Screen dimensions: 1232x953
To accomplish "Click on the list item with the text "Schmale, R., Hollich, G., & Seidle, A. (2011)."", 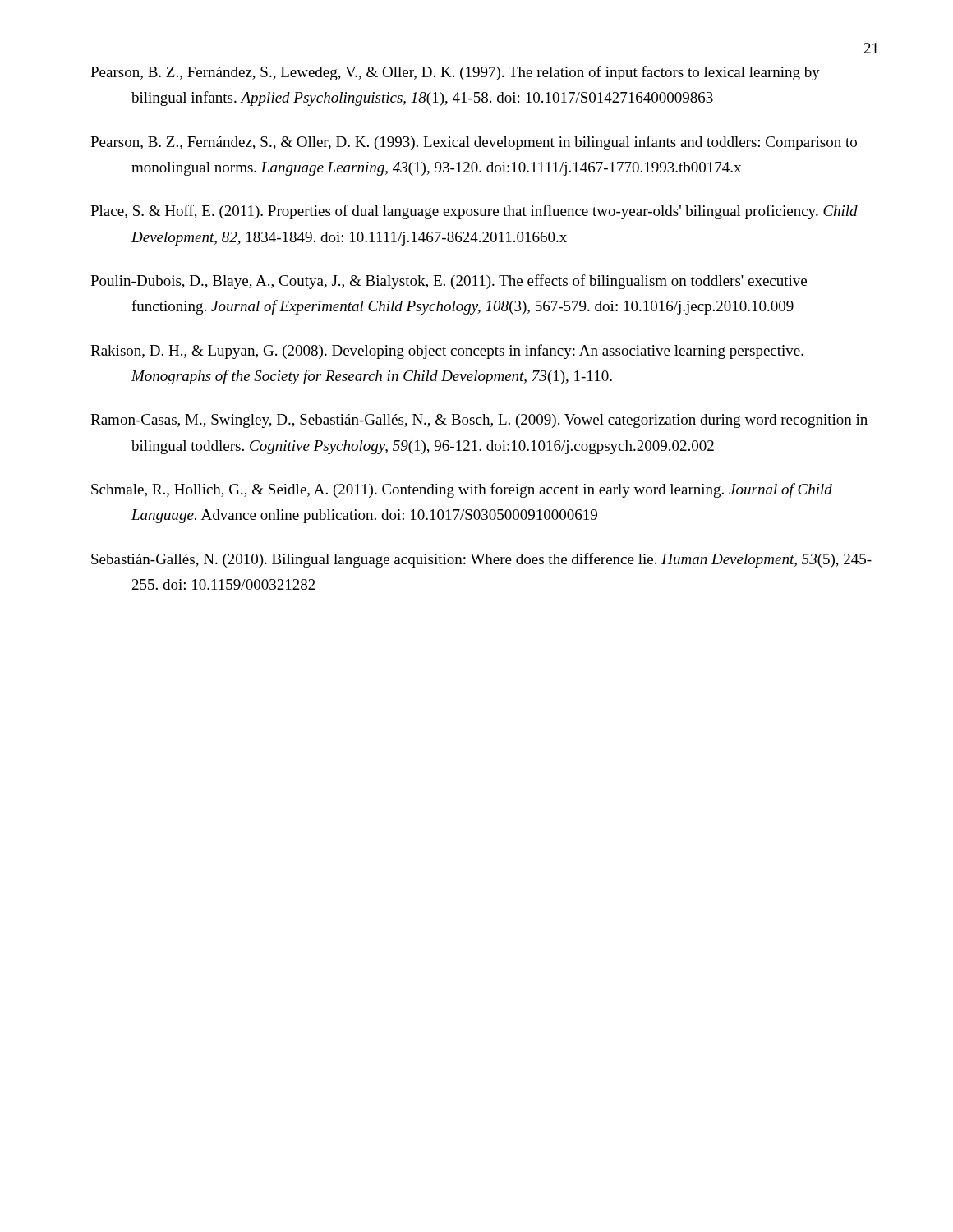I will click(461, 502).
